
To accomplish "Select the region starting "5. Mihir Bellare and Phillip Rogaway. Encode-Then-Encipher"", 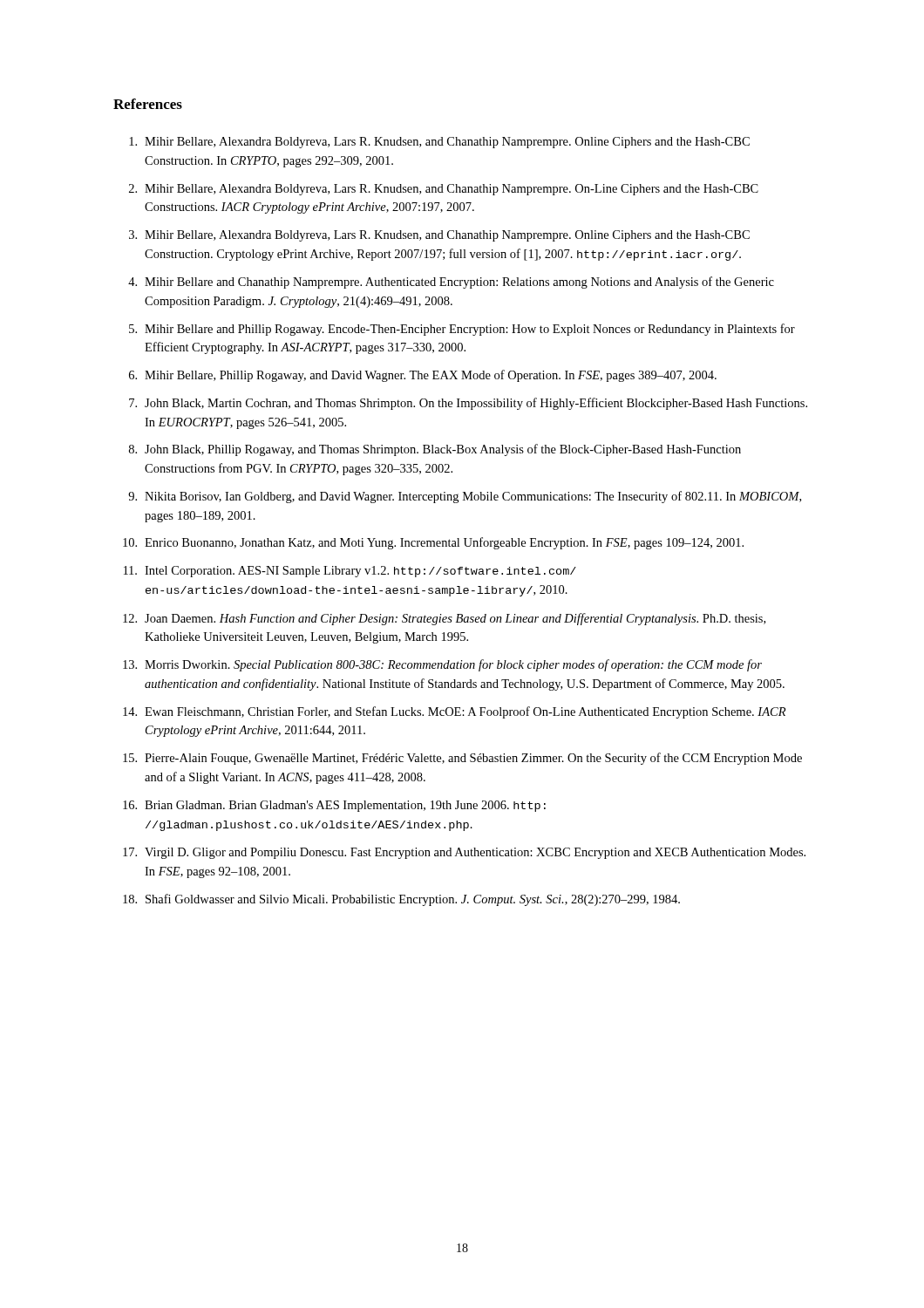I will pyautogui.click(x=462, y=339).
